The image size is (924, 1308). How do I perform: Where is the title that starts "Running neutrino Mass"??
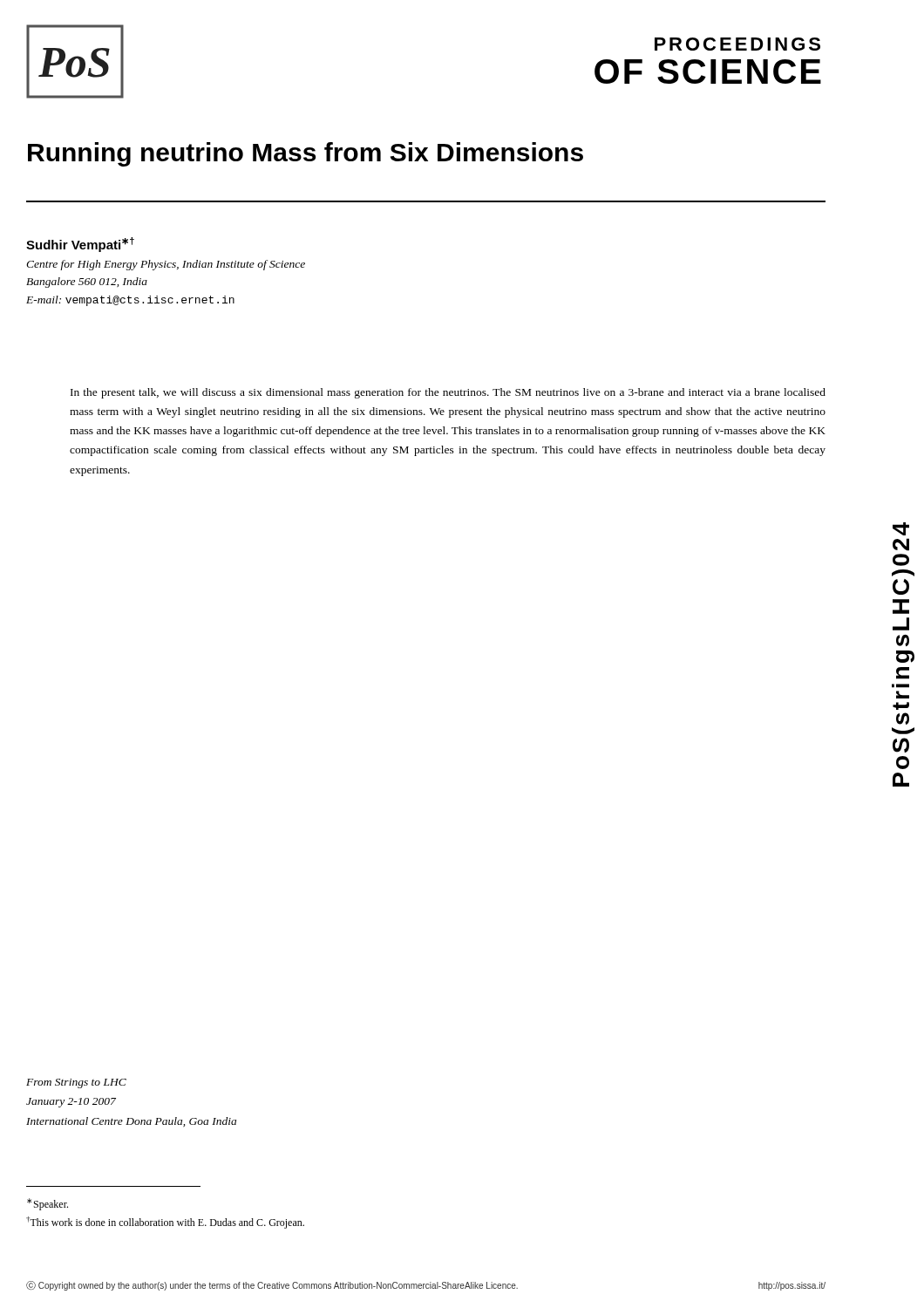(426, 152)
